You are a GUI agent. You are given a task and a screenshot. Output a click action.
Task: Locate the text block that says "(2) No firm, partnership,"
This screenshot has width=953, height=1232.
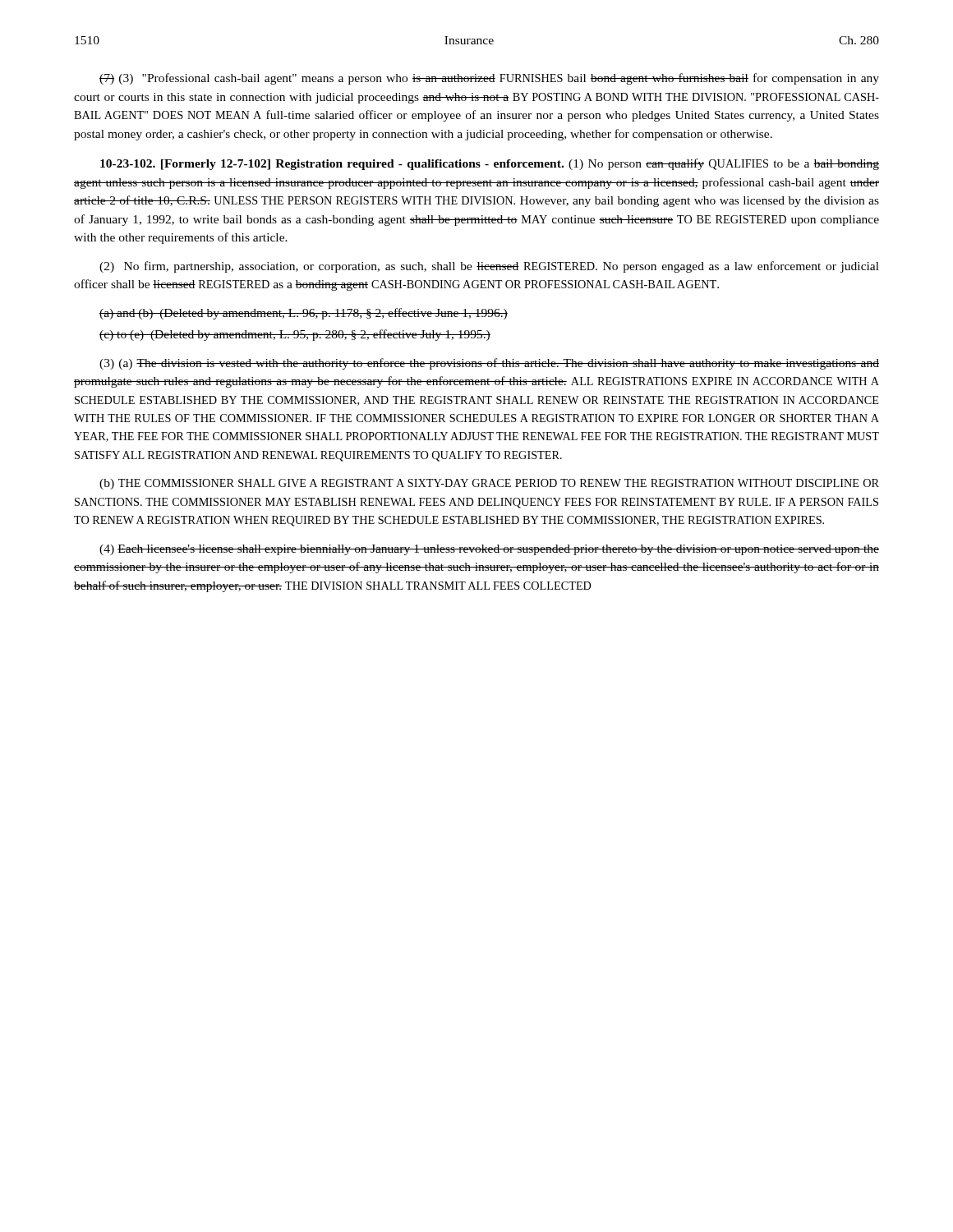pos(476,275)
